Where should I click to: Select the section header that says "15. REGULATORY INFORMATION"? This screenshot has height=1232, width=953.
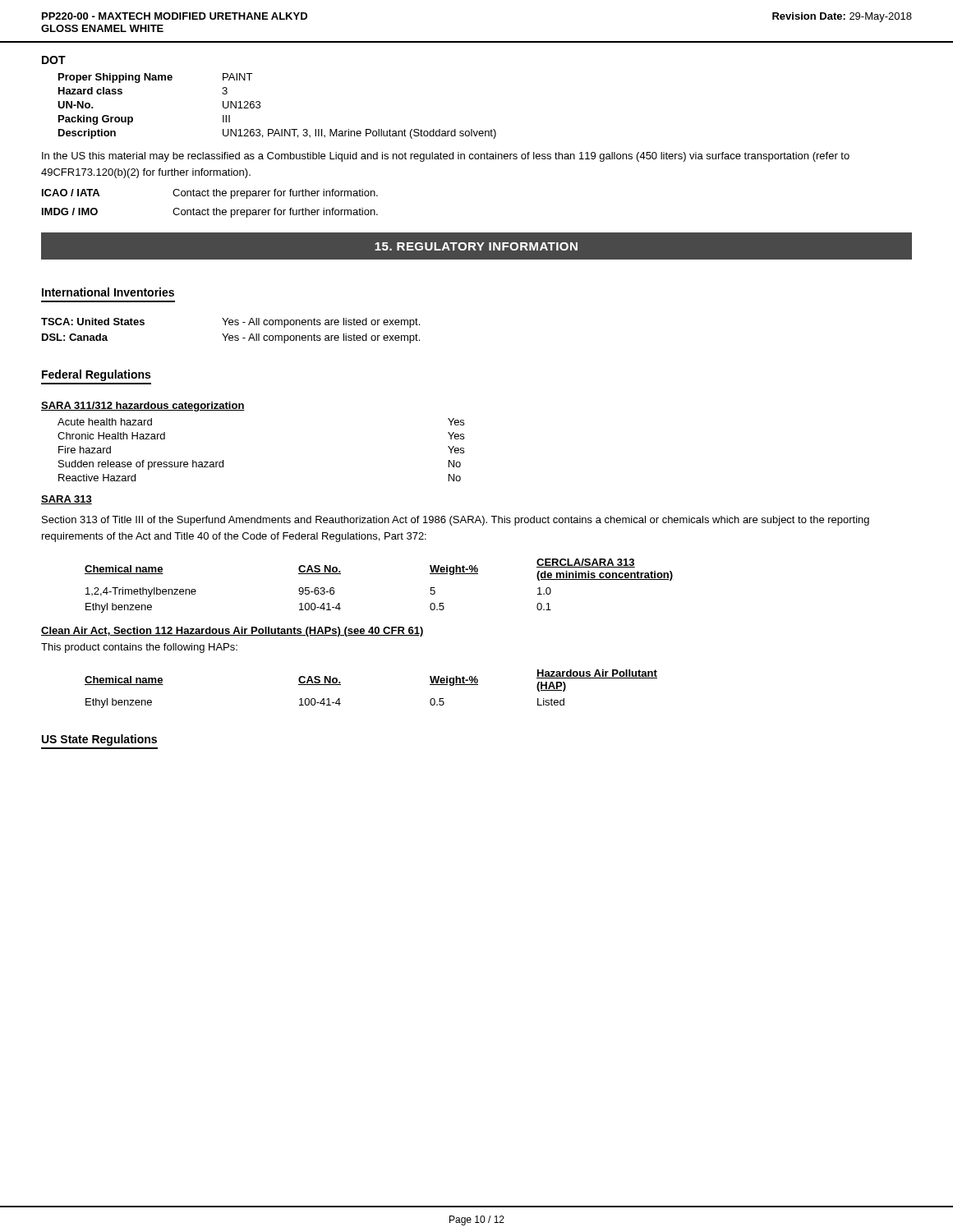point(476,246)
